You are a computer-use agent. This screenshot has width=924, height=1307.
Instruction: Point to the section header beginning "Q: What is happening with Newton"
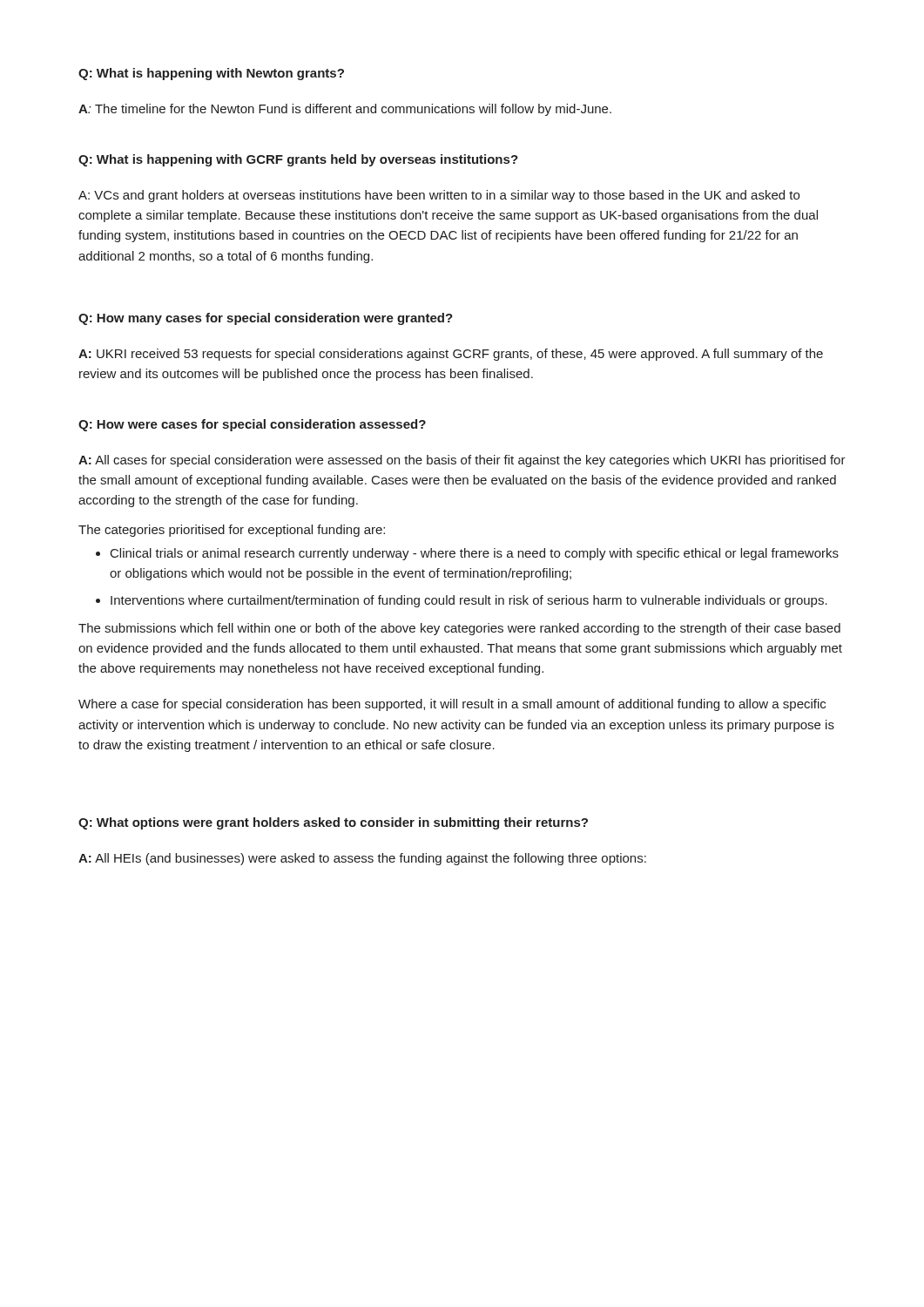click(x=211, y=74)
